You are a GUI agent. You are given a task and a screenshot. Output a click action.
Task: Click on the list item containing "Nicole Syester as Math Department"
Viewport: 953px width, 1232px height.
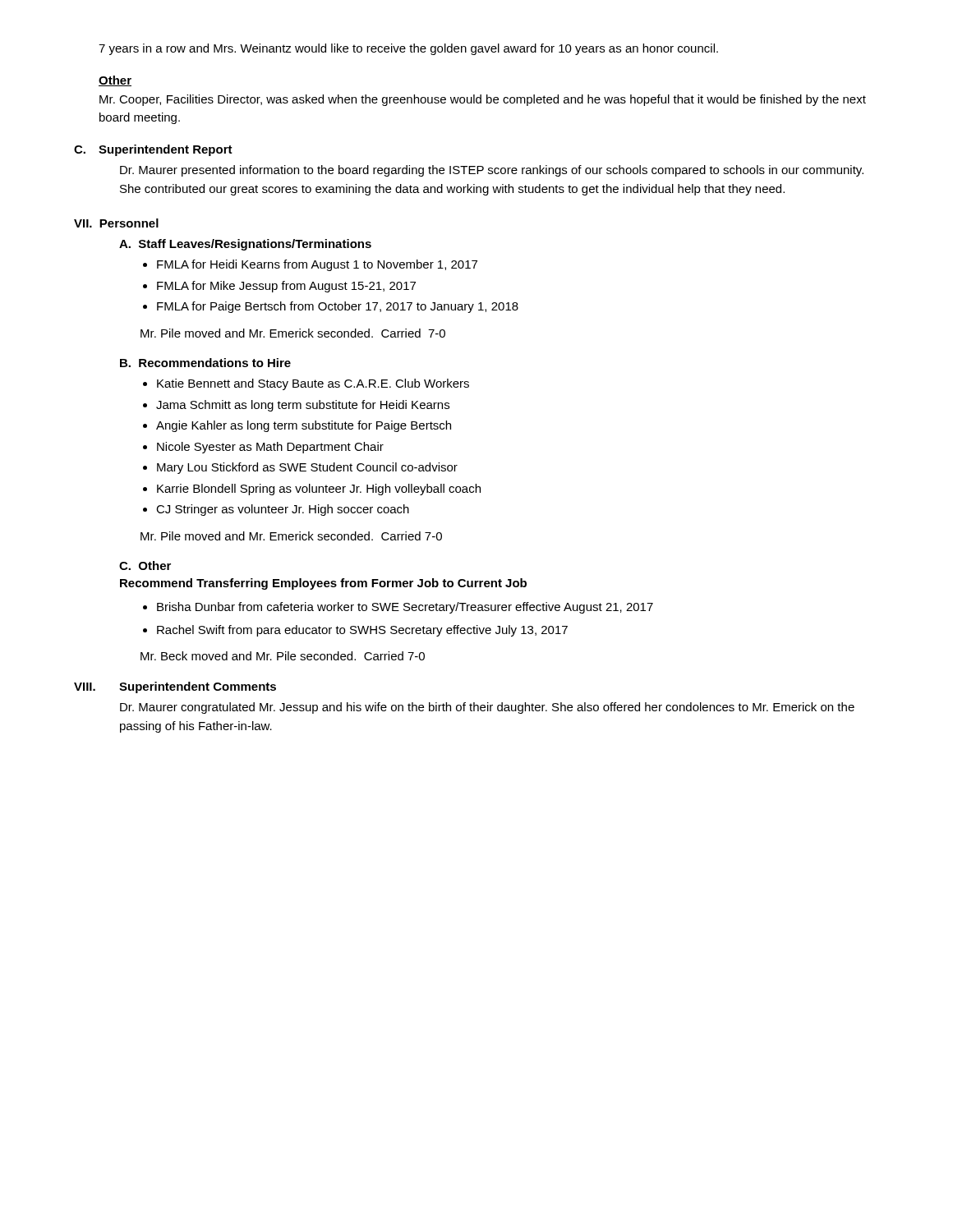[x=270, y=446]
